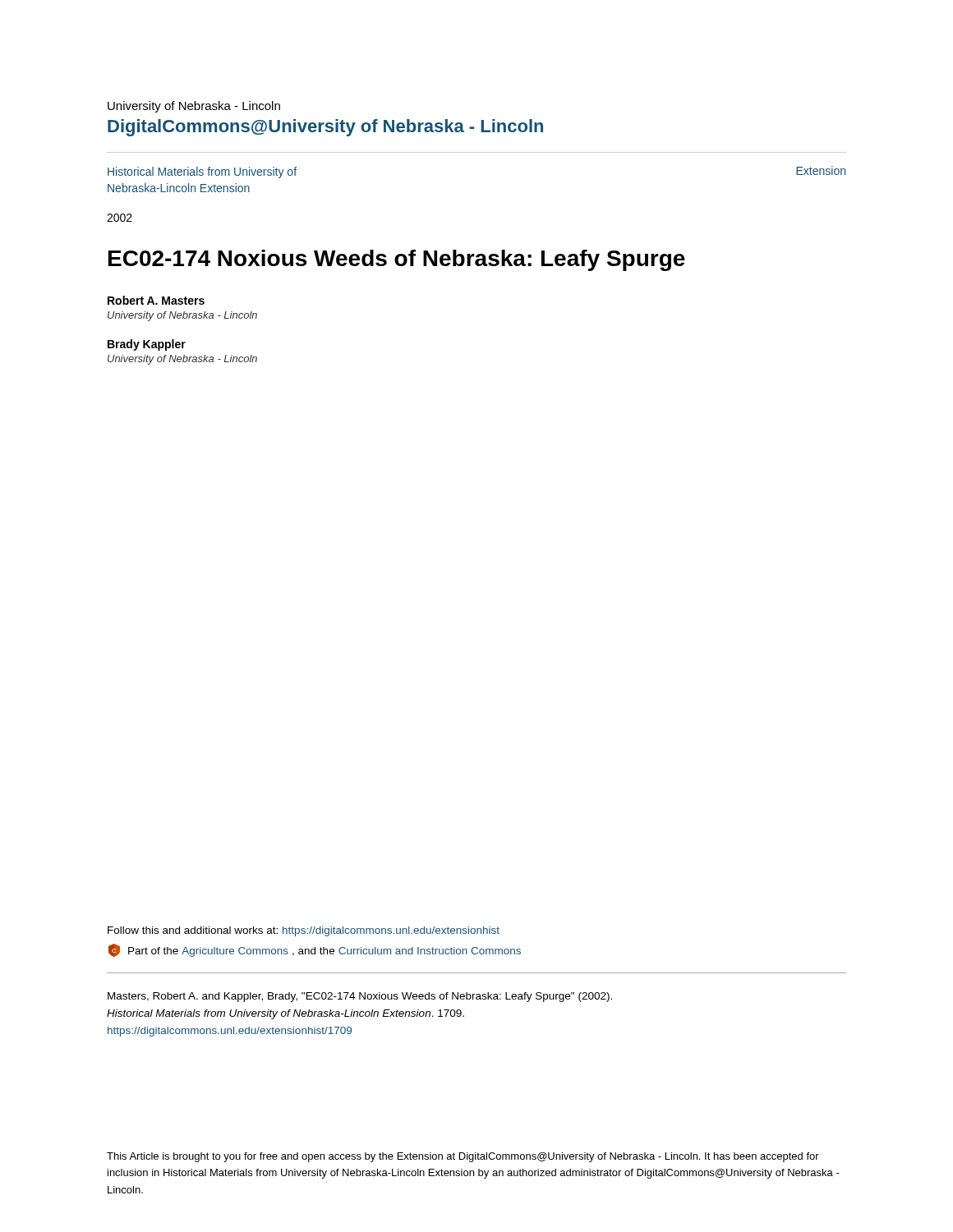The image size is (953, 1232).
Task: Select the text block that says "This Article is brought to you"
Action: click(476, 1173)
